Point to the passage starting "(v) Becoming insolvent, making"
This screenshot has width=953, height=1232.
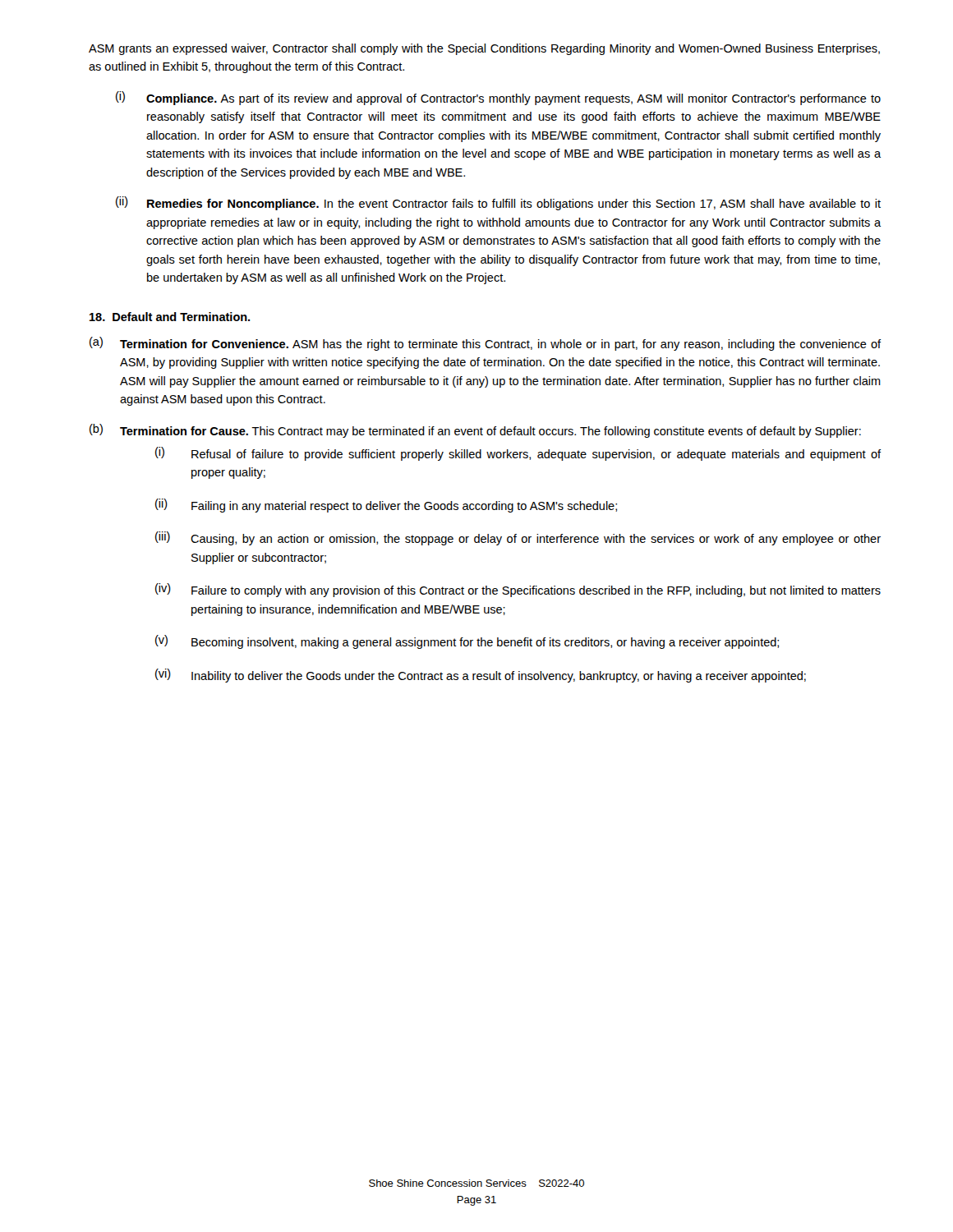tap(518, 643)
